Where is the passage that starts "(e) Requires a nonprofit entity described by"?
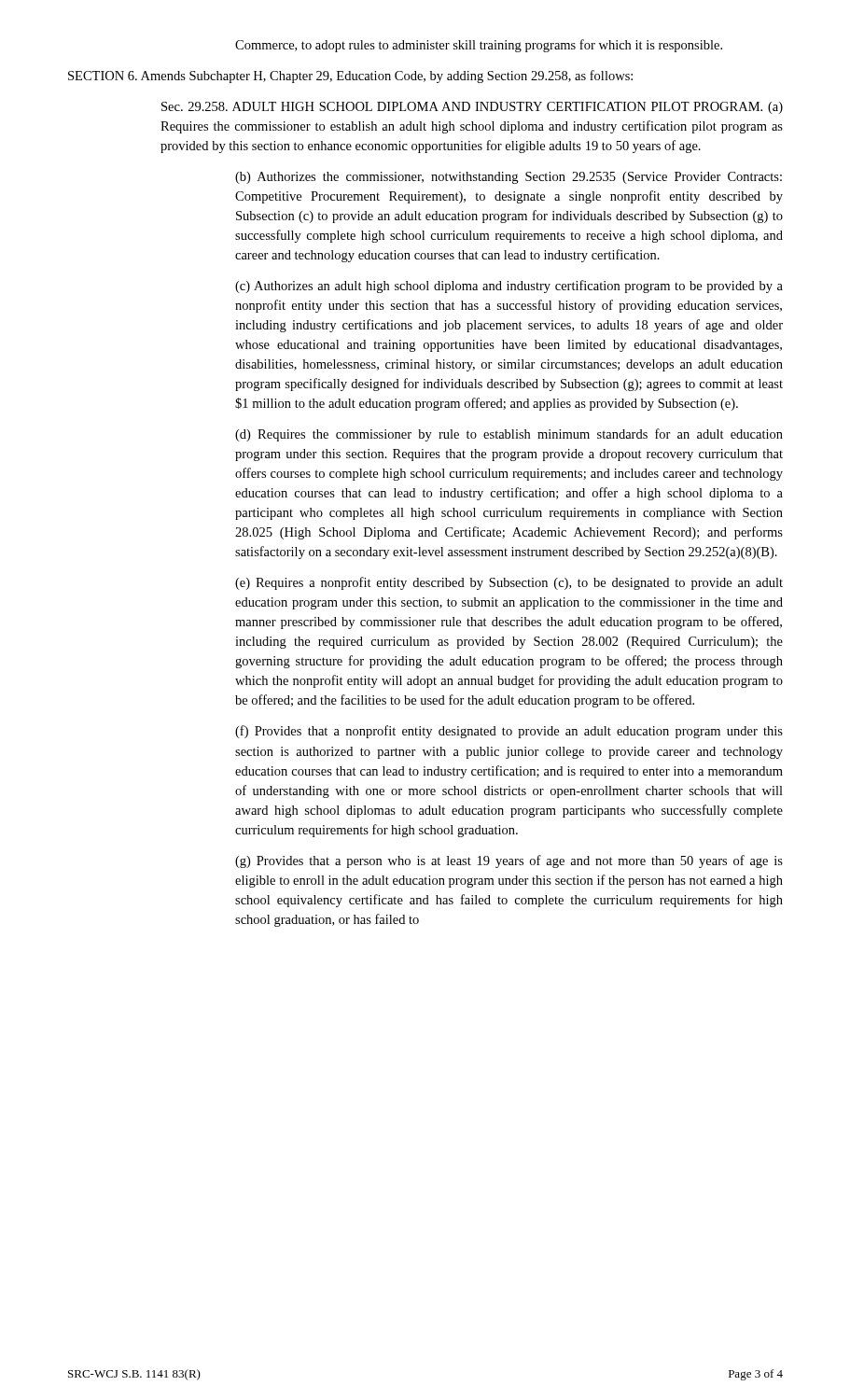850x1400 pixels. pyautogui.click(x=509, y=642)
